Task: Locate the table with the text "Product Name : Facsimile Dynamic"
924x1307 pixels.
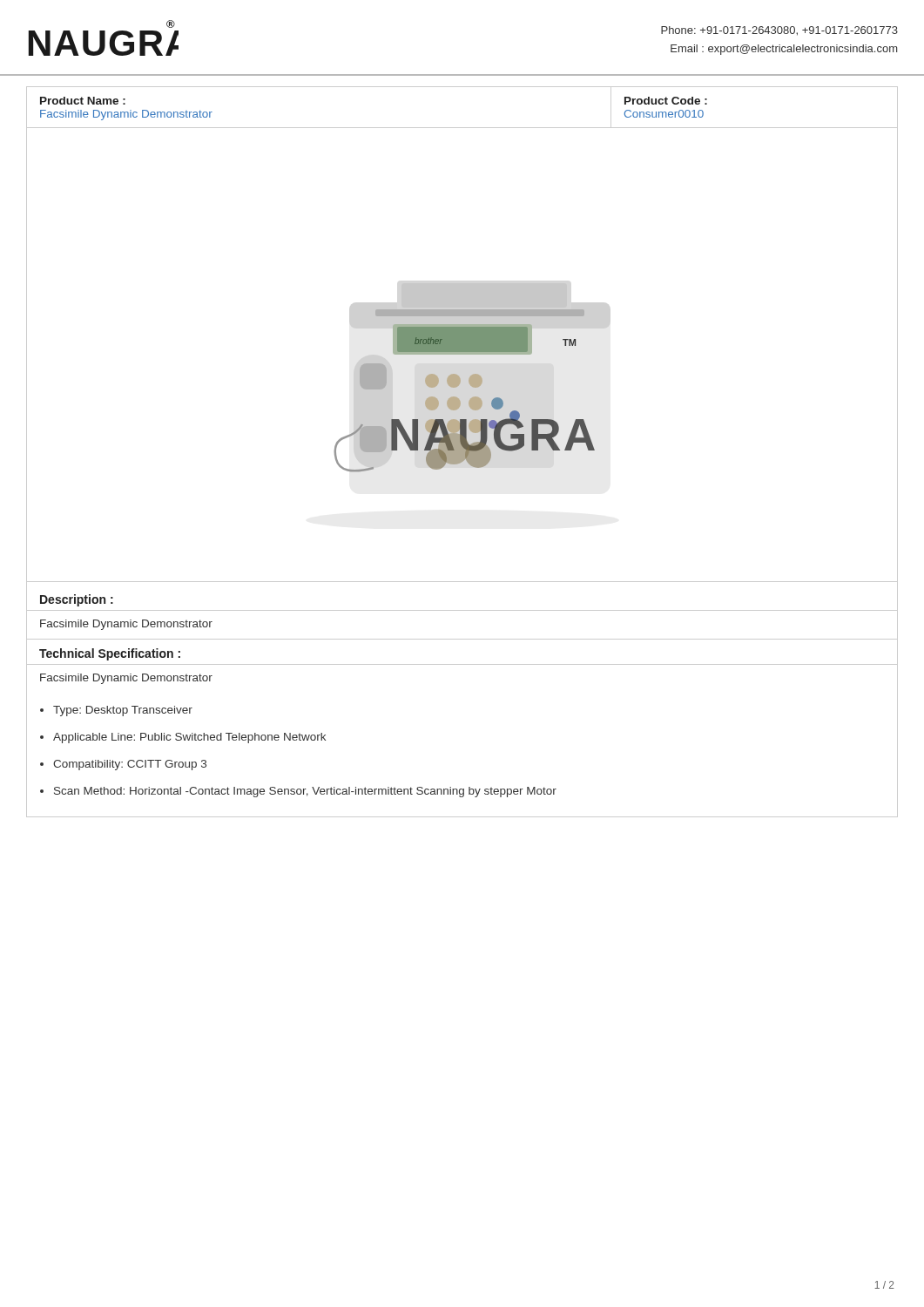Action: point(462,107)
